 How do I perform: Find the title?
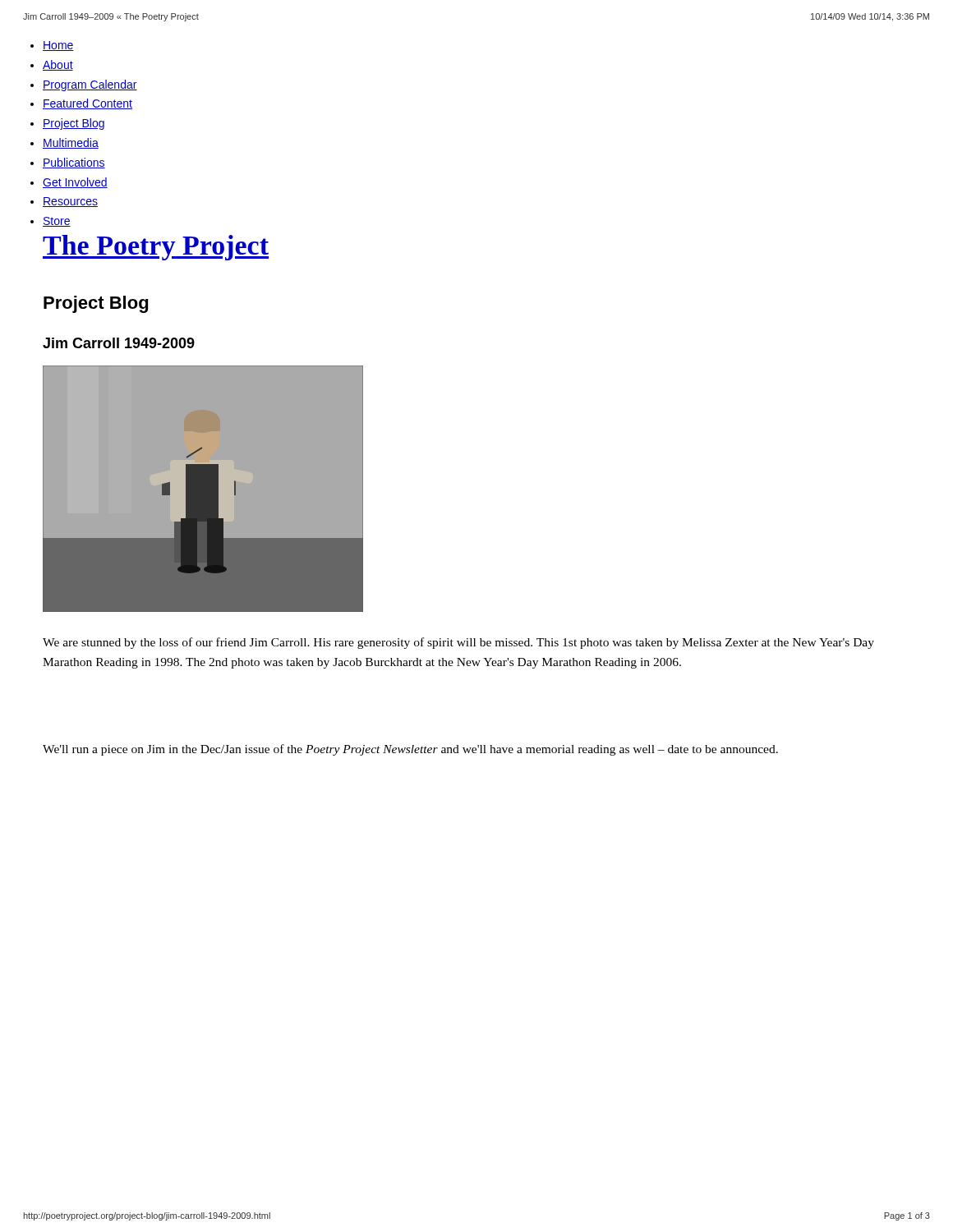[x=156, y=245]
